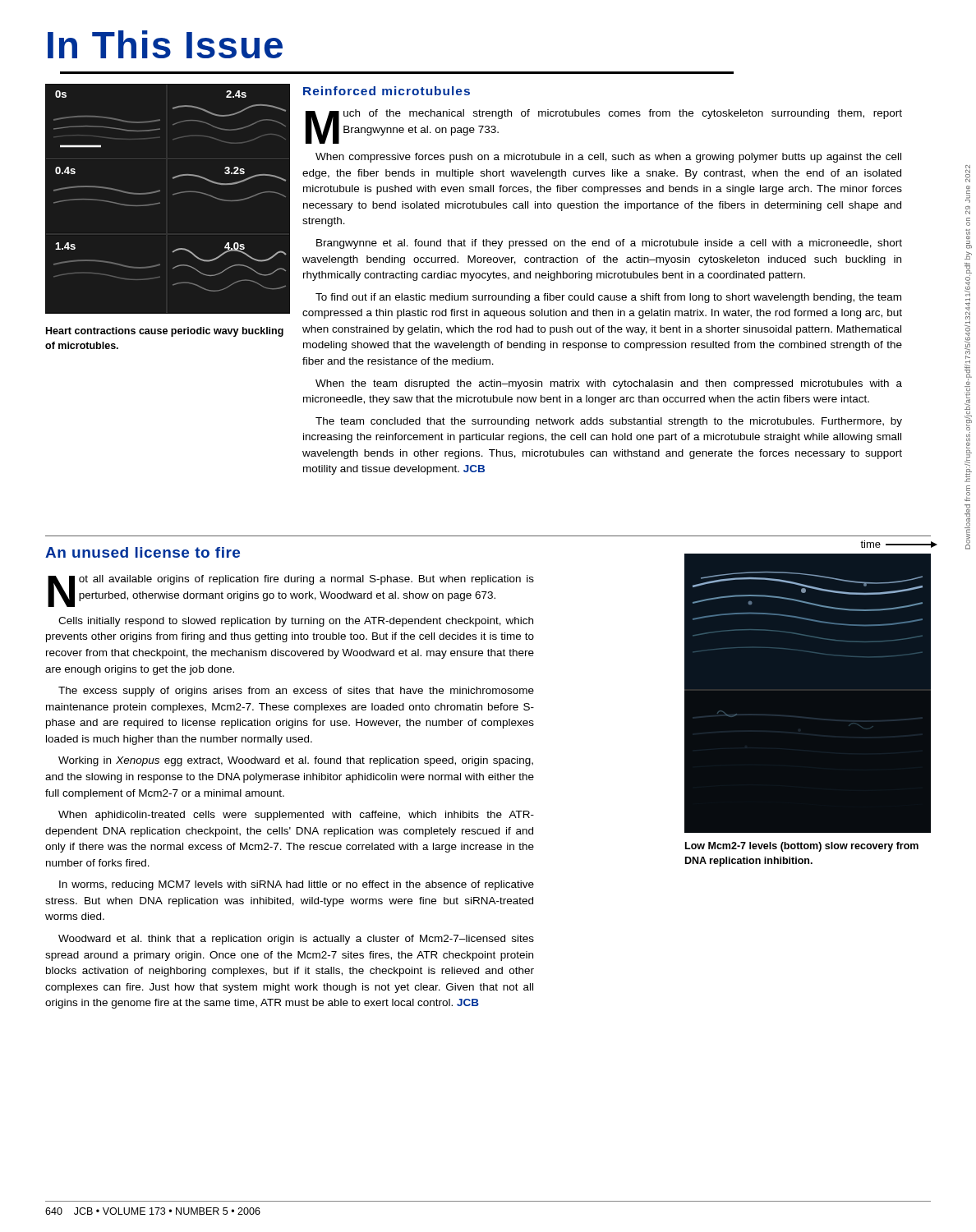The height and width of the screenshot is (1232, 976).
Task: Find the section header that says "Reinforced microtubules"
Action: (387, 91)
